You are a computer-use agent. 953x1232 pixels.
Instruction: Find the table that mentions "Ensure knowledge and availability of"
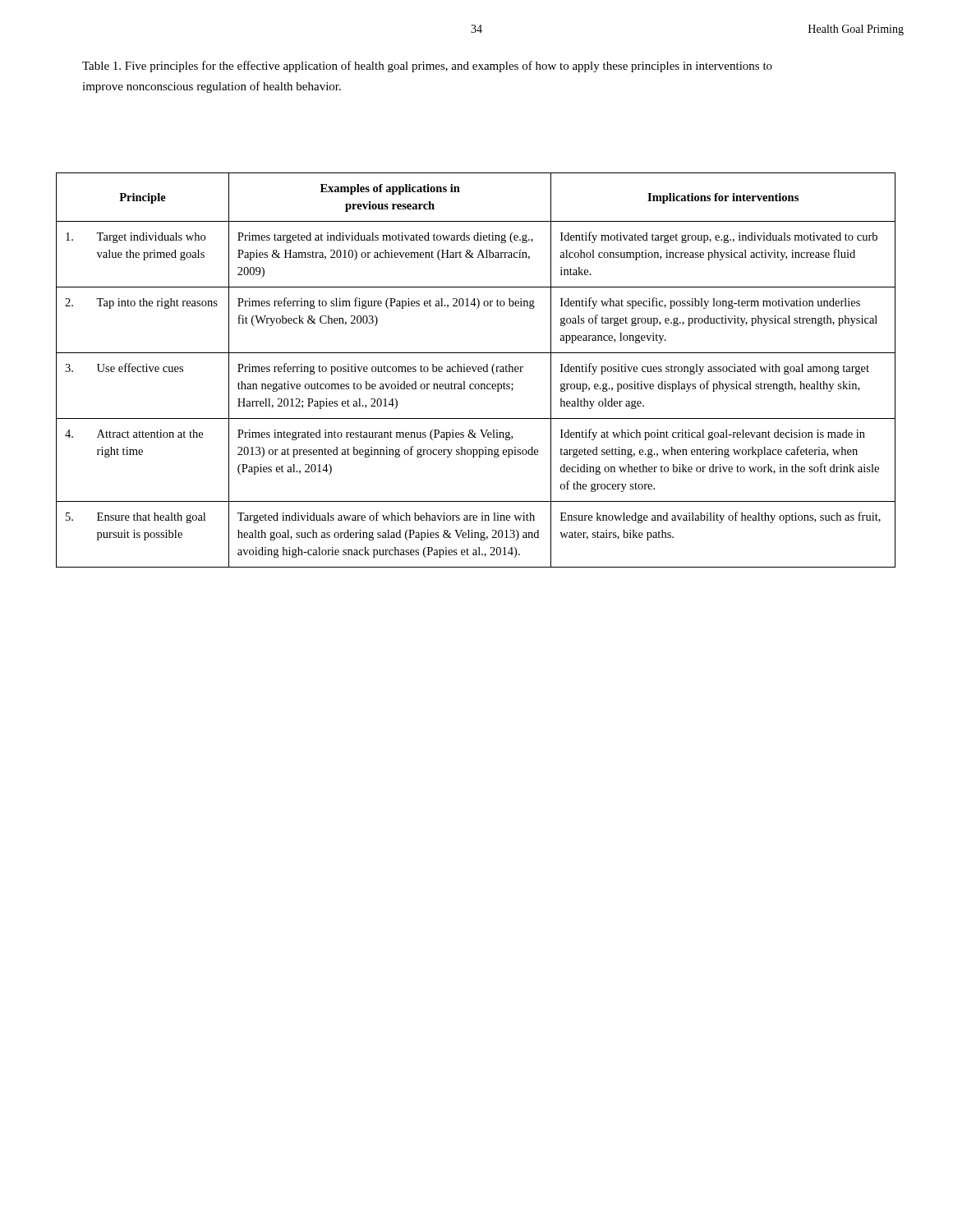476,370
